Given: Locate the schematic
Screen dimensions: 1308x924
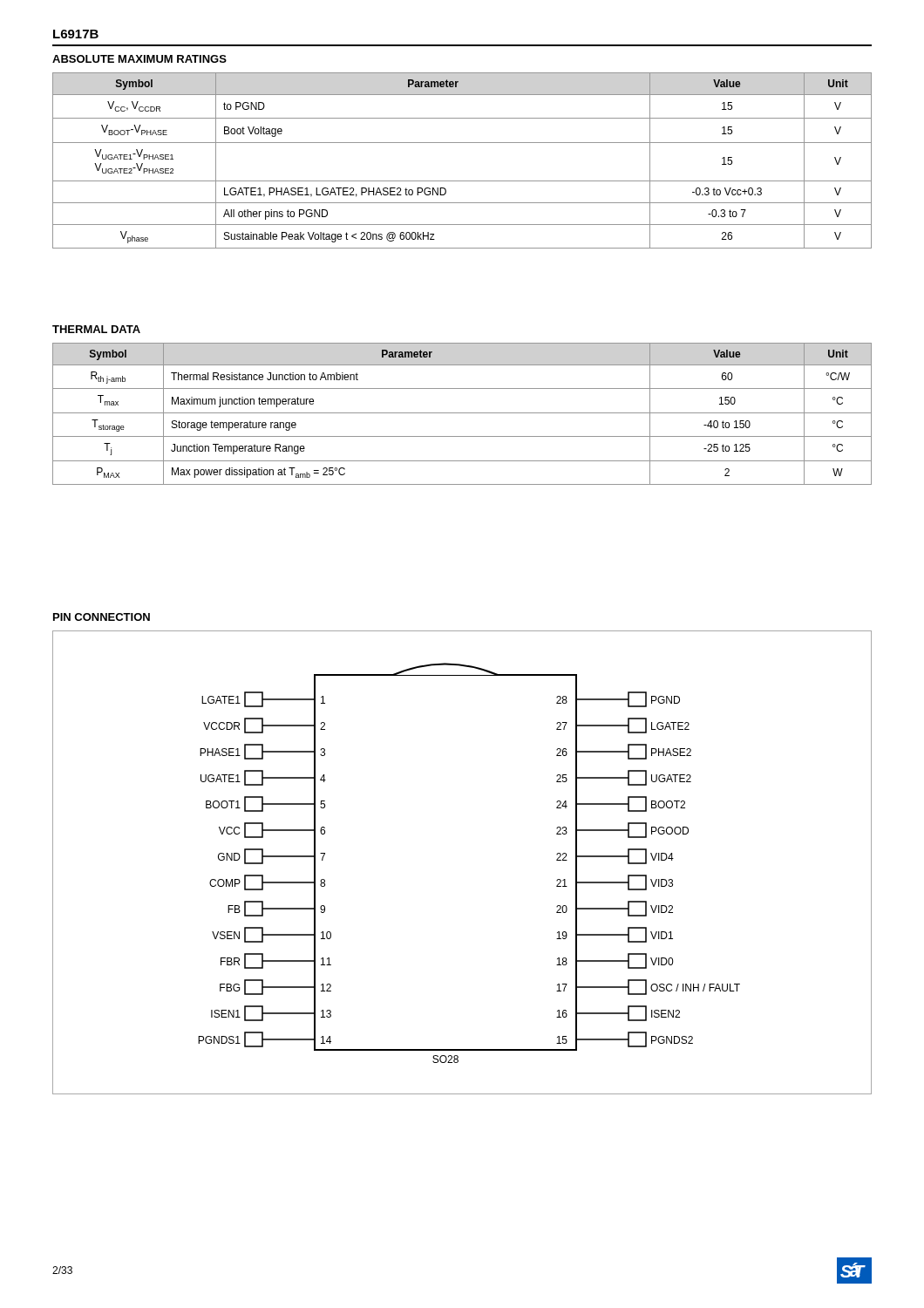Looking at the screenshot, I should [462, 862].
